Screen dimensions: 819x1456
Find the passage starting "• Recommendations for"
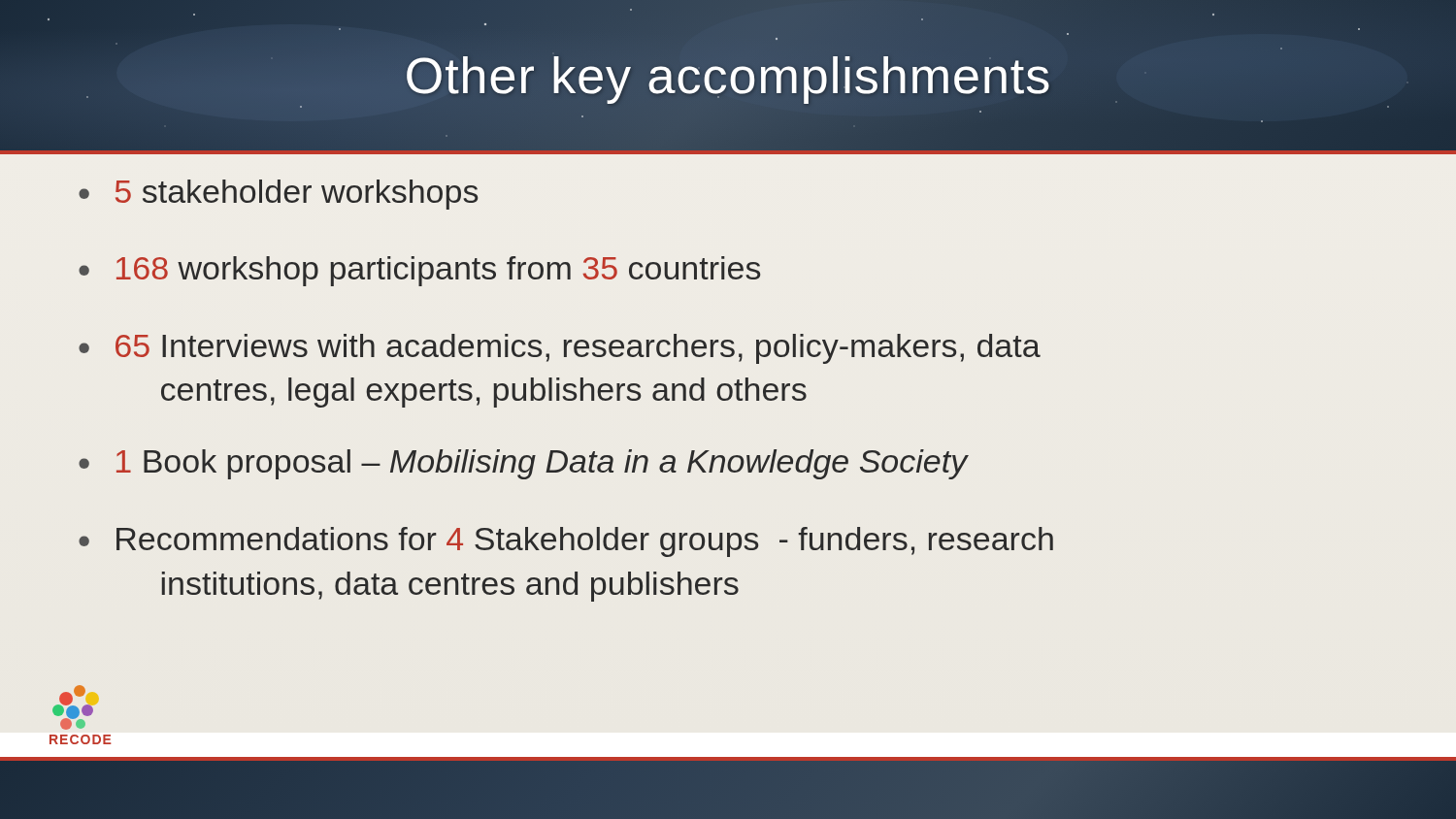(x=747, y=561)
